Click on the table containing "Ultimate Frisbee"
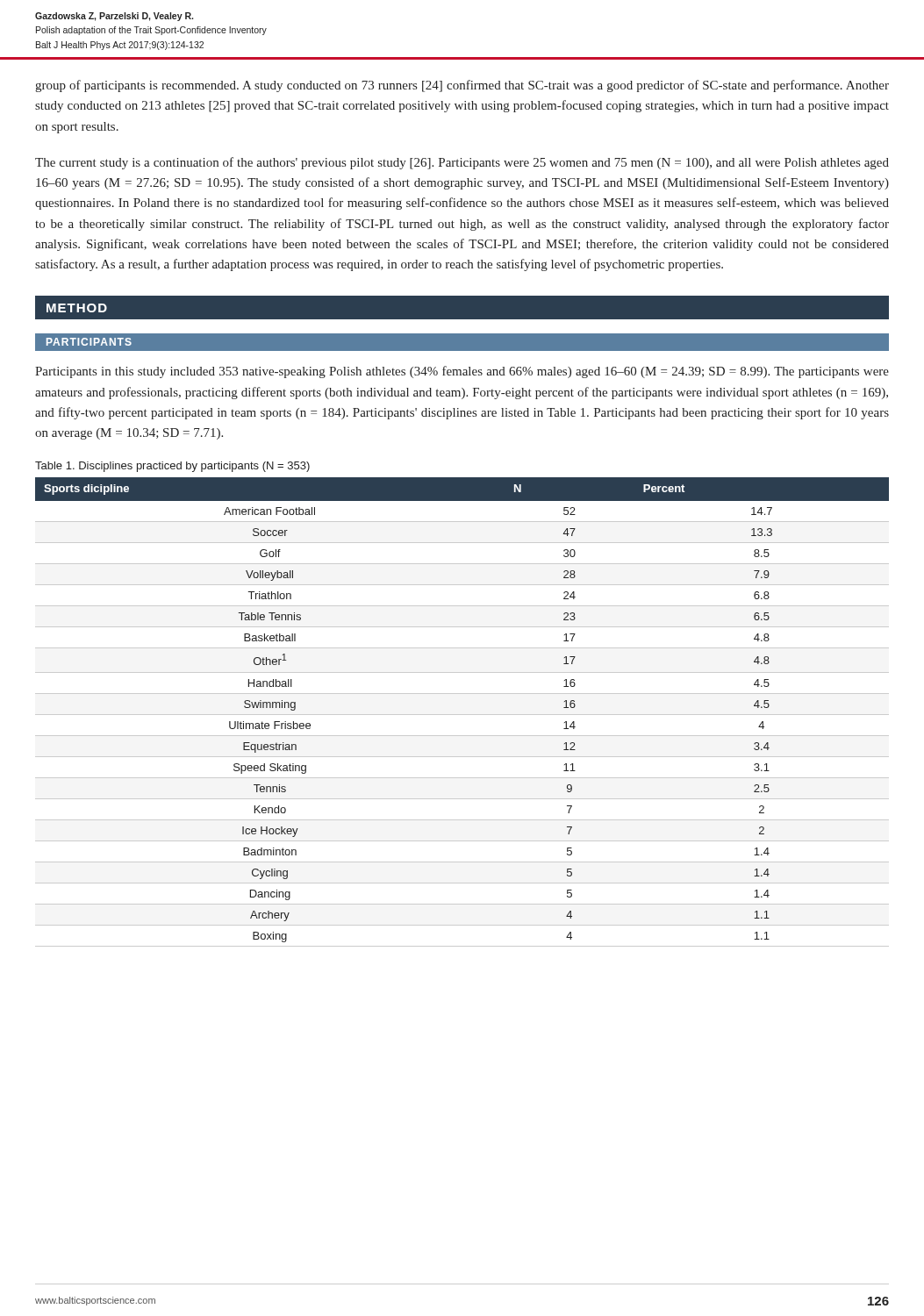 click(x=462, y=712)
